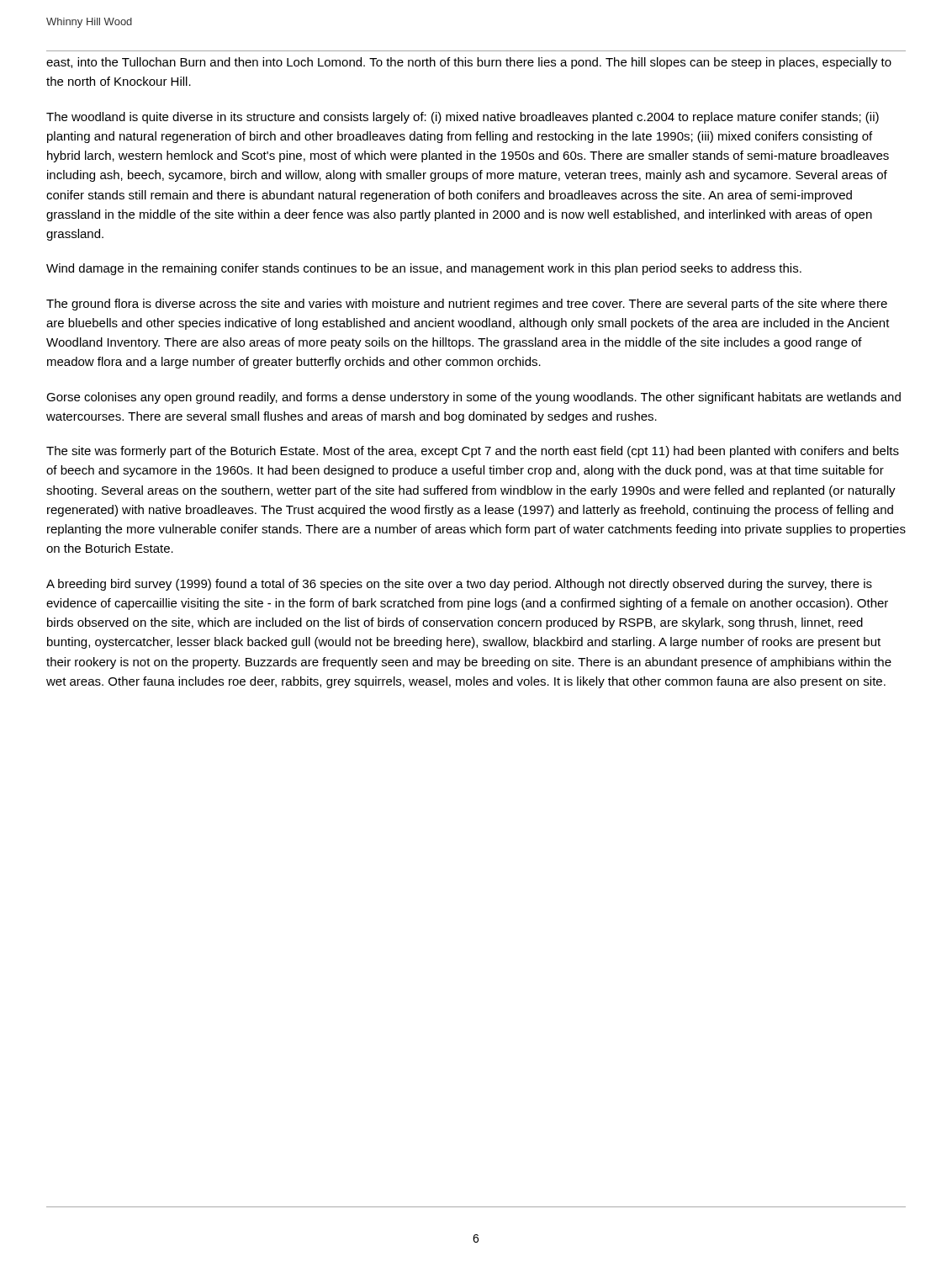Click on the block starting "Wind damage in the remaining"
This screenshot has width=952, height=1262.
pos(424,268)
